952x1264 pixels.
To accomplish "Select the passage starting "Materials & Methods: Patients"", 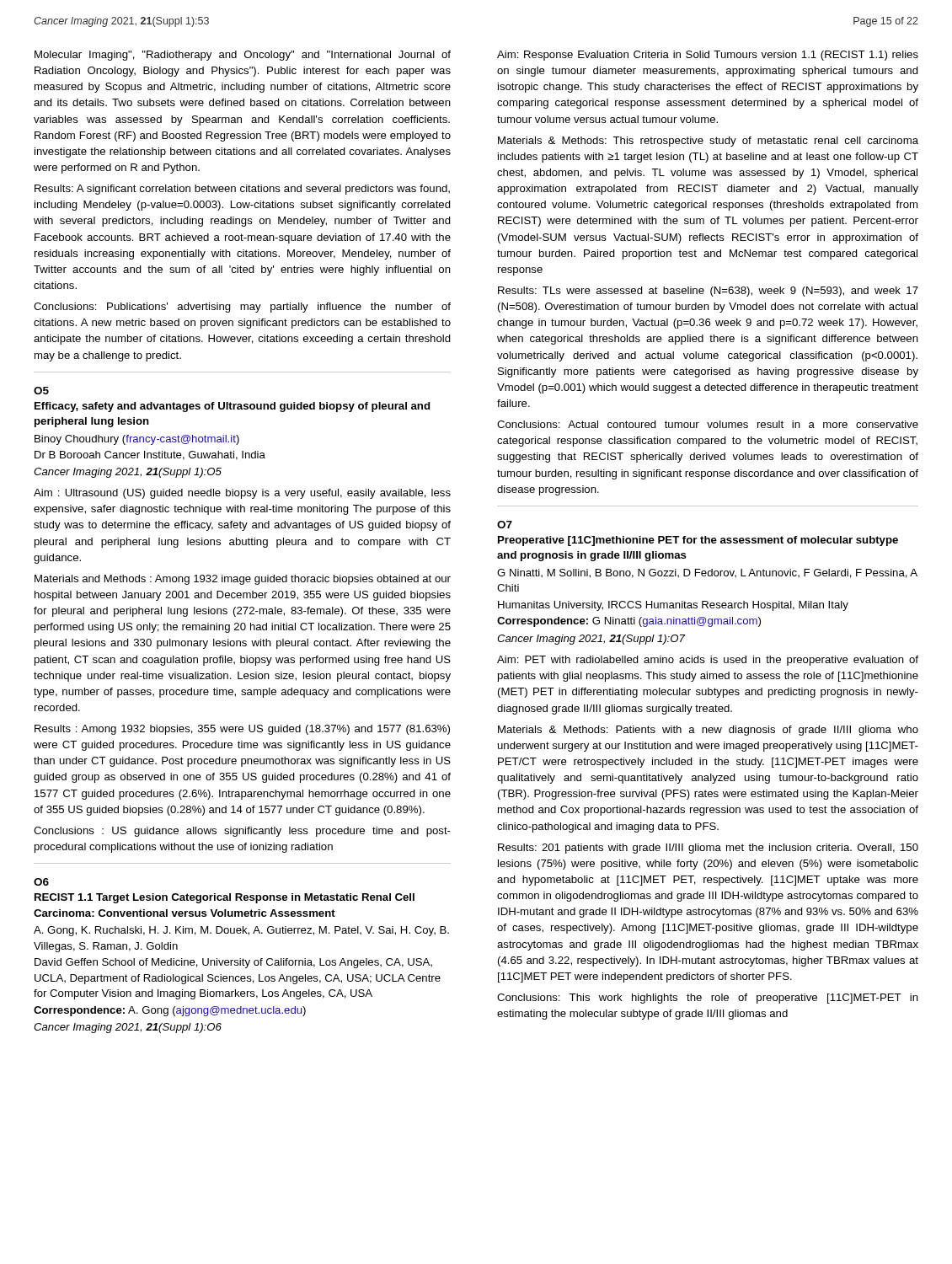I will (708, 777).
